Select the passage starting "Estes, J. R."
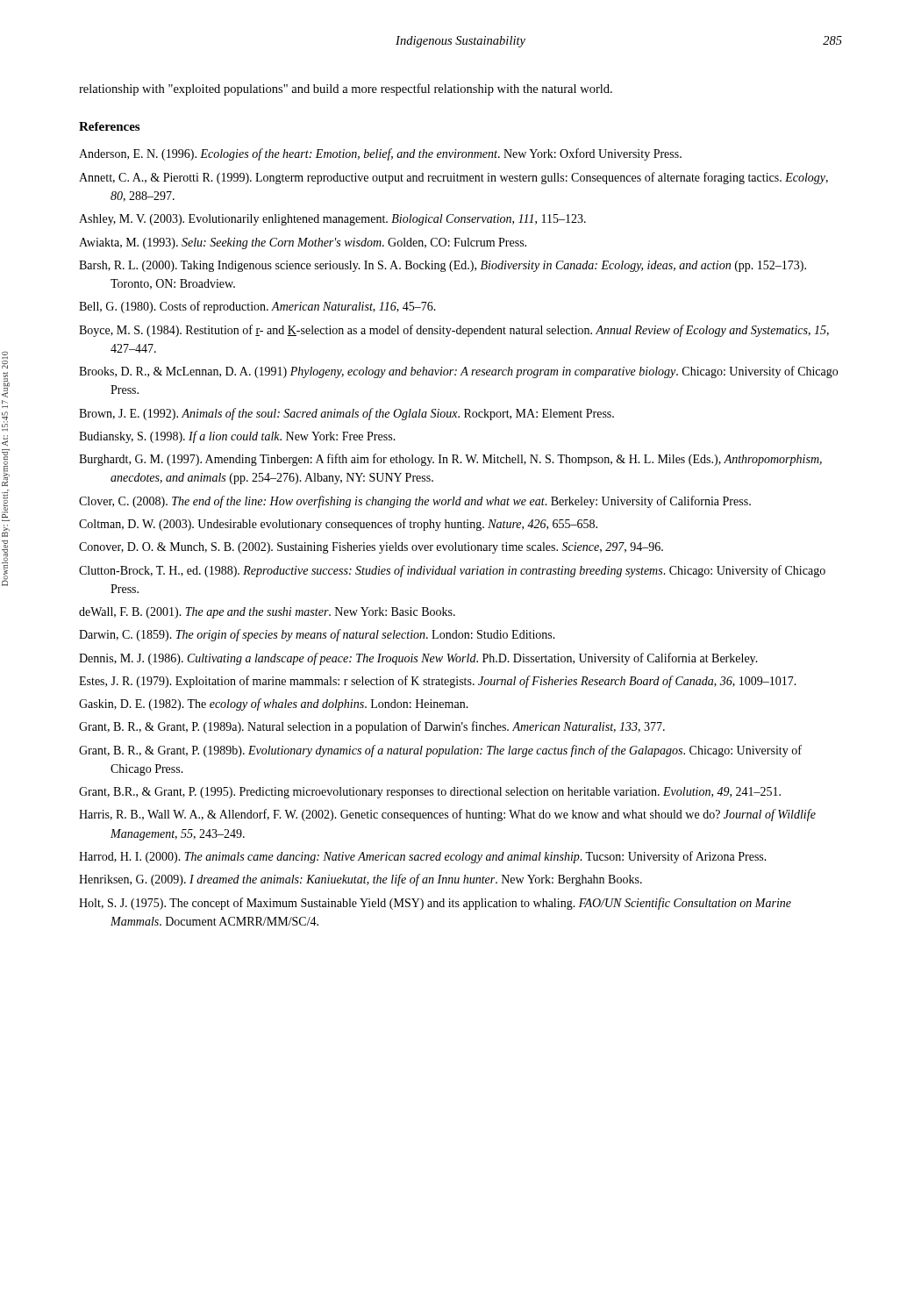The width and height of the screenshot is (921, 1316). point(438,681)
